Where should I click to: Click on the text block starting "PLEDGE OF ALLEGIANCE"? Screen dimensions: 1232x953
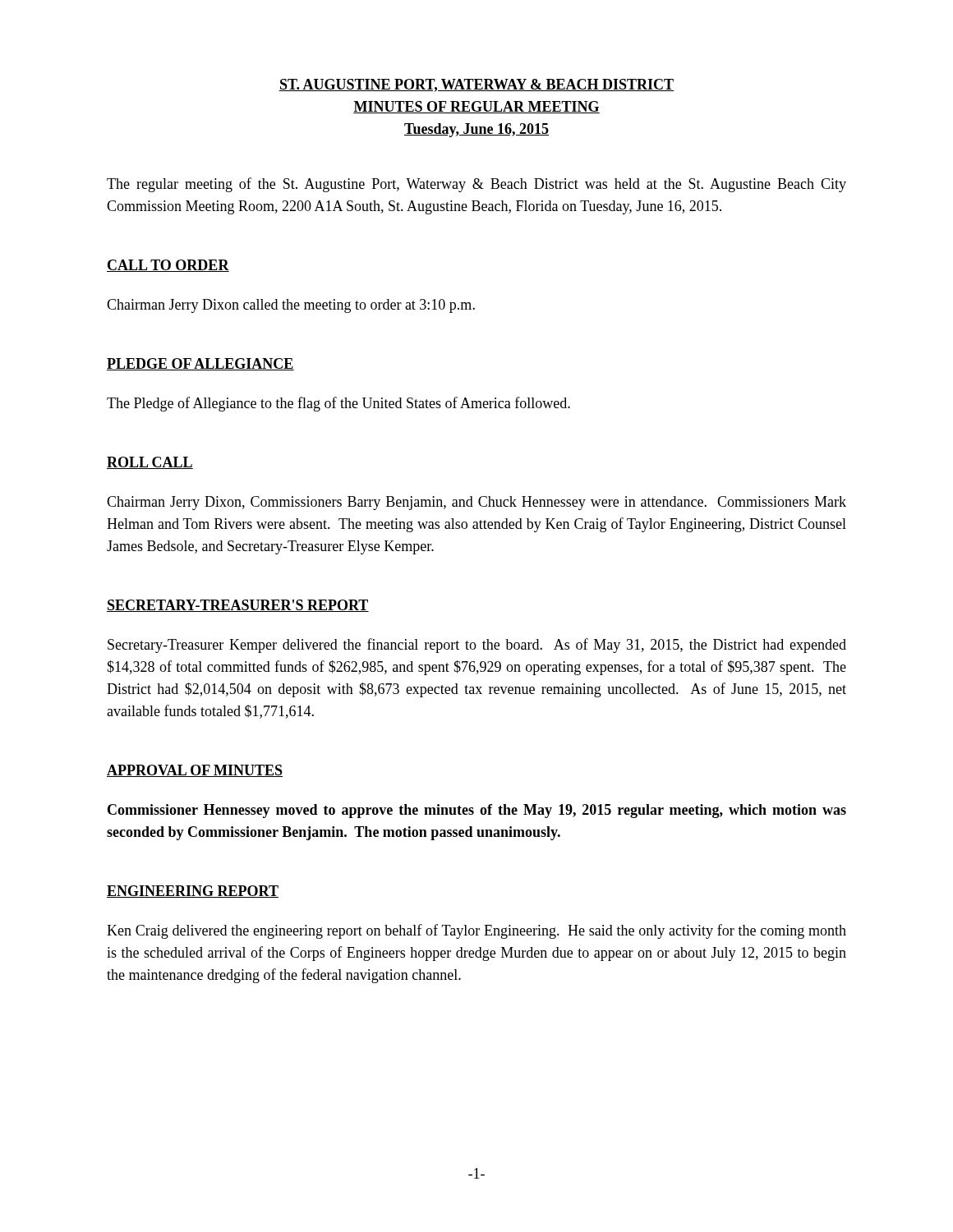[x=200, y=364]
